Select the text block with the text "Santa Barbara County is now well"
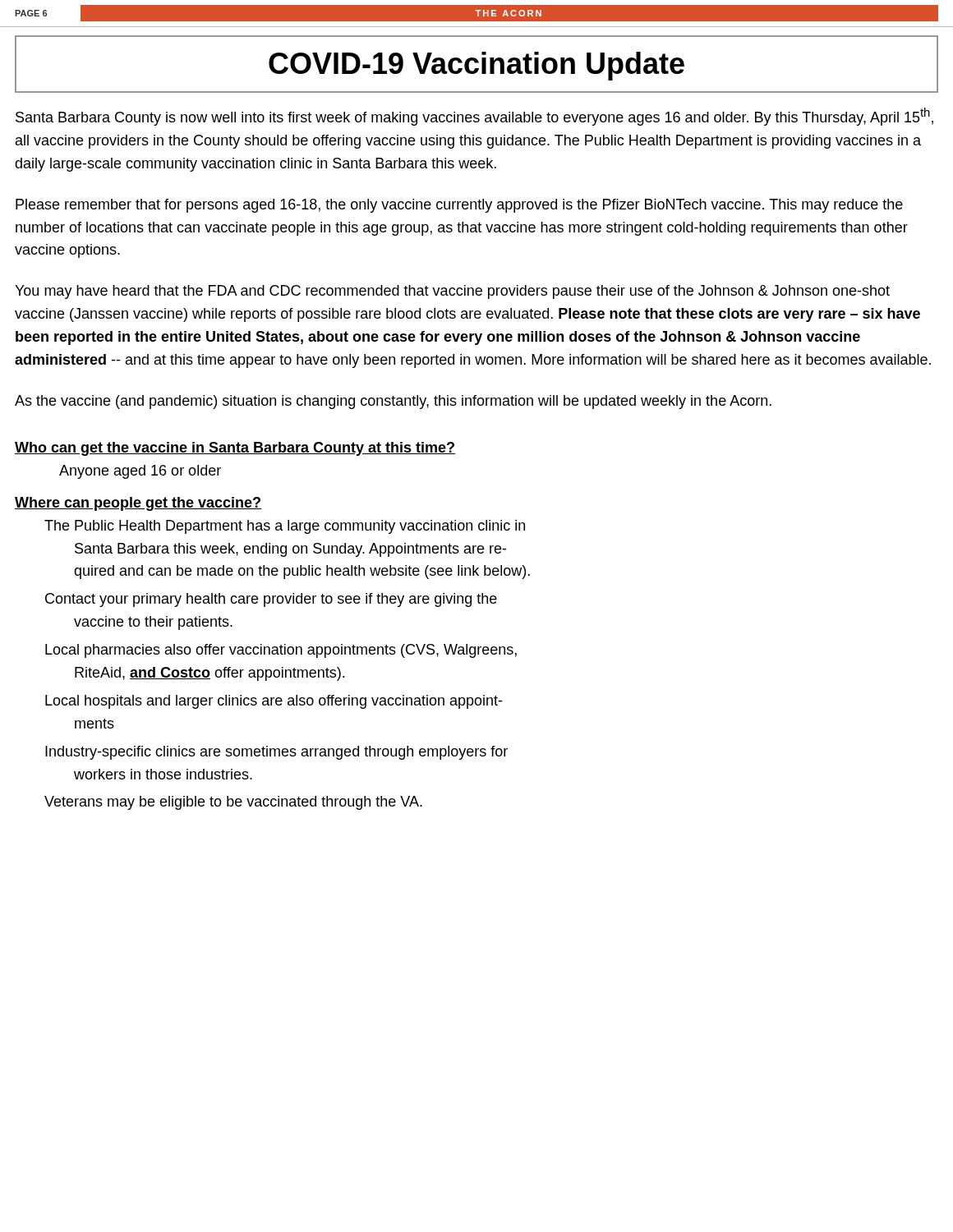 pyautogui.click(x=475, y=138)
